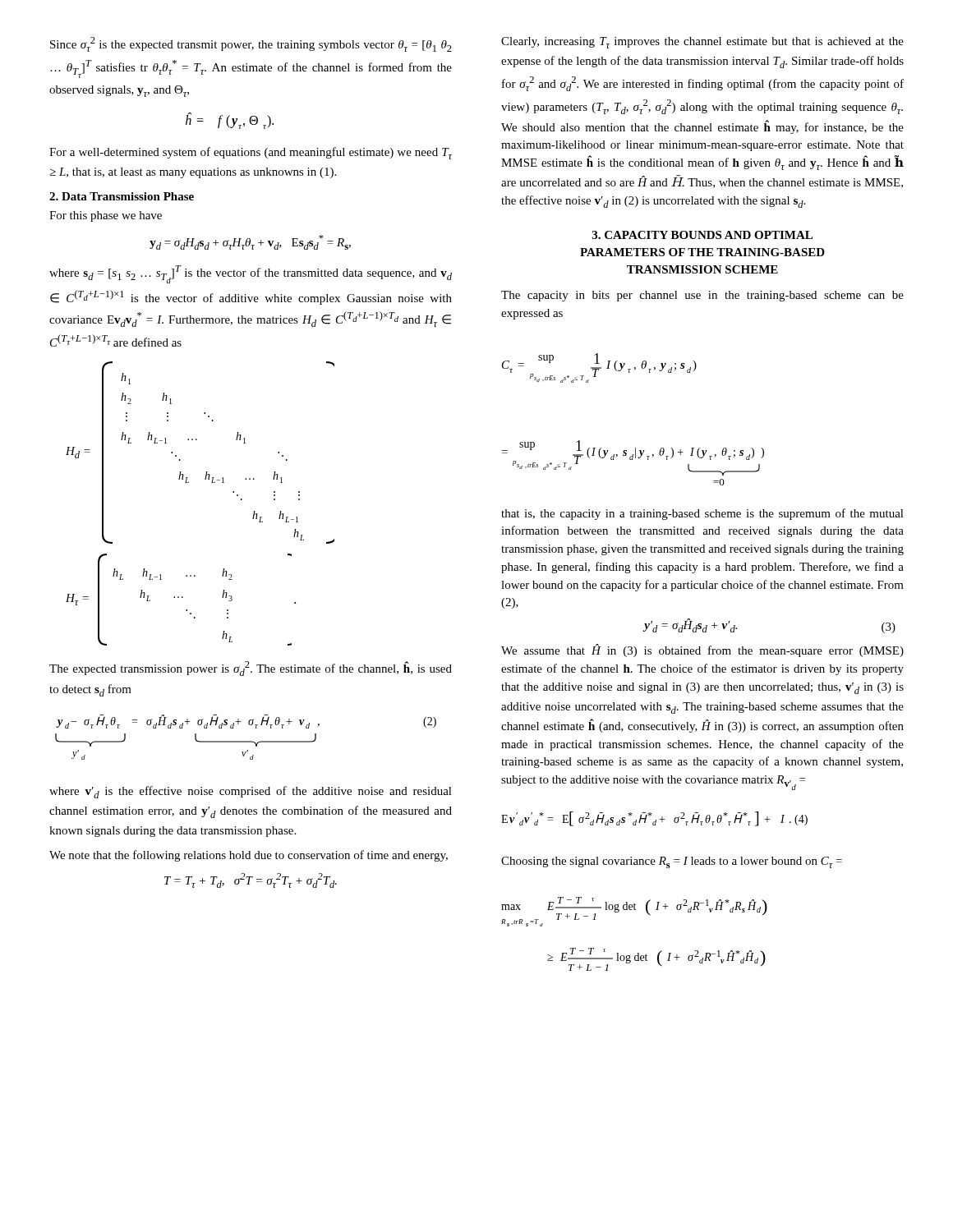Where is the formula that starts "T = Tτ +"?
This screenshot has width=953, height=1232.
(251, 881)
